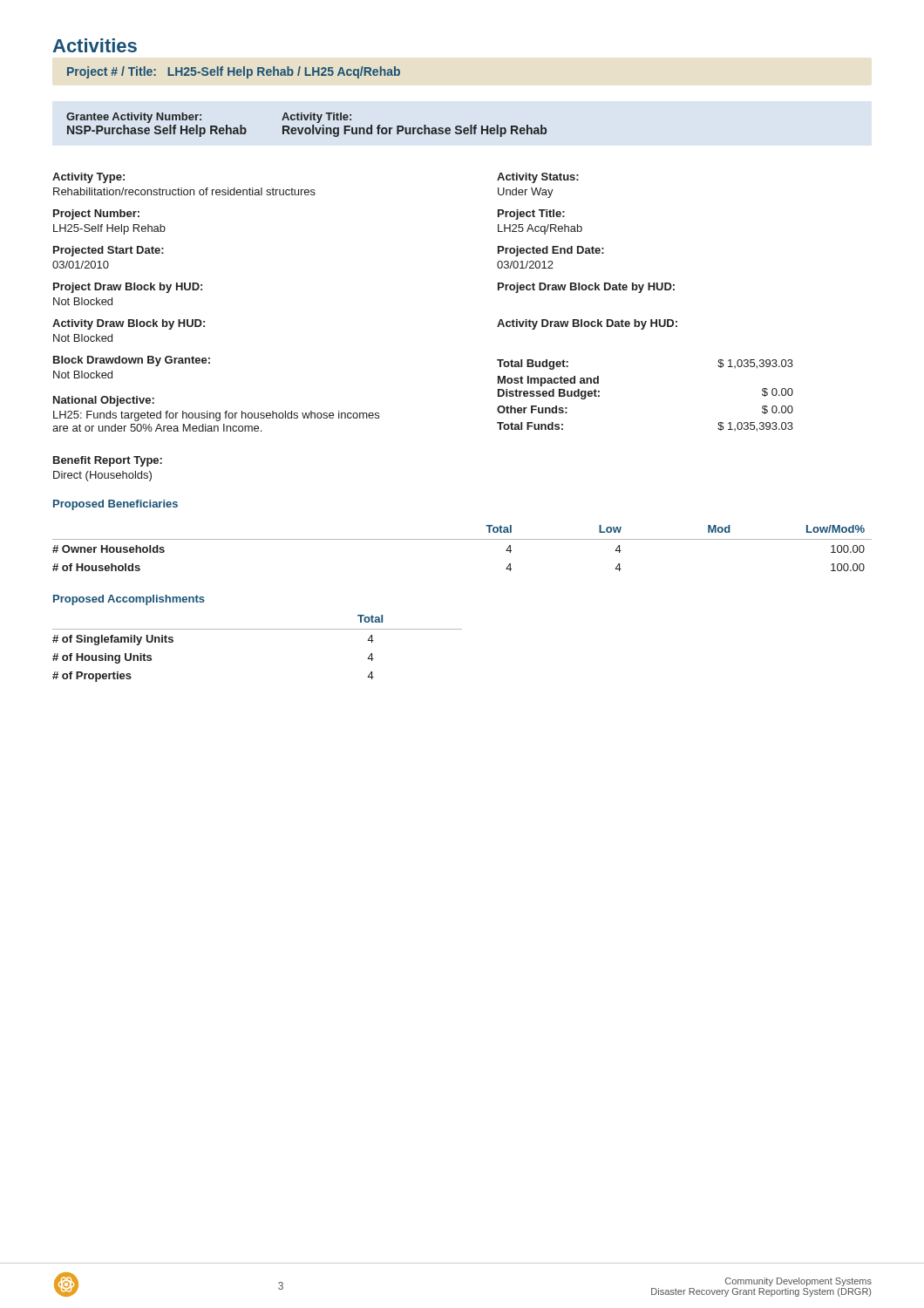Navigate to the passage starting "Total Budget: $ 1,035,393.03 Most Impacted andDistressed"

[x=530, y=364]
